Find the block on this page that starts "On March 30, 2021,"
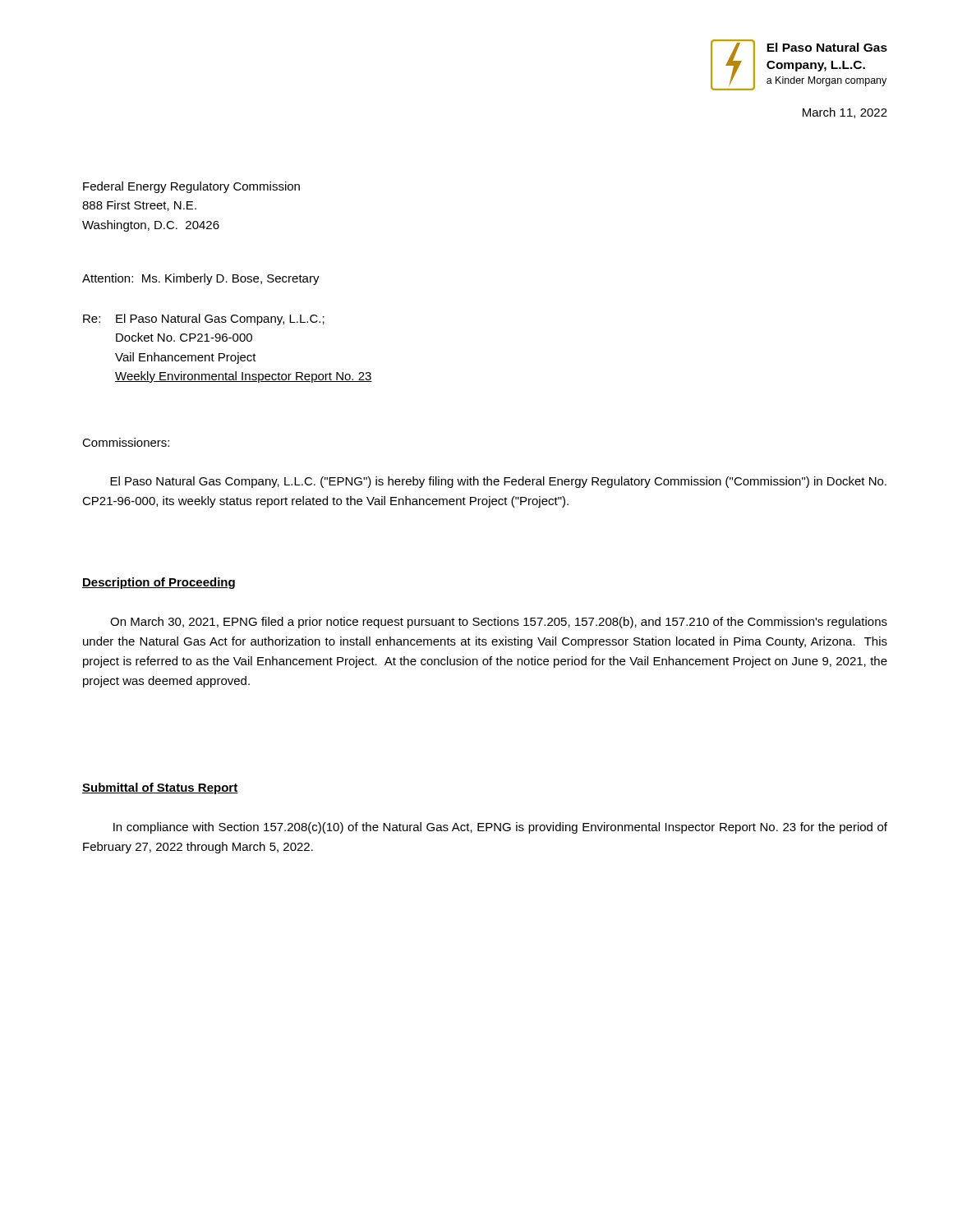 click(x=485, y=651)
